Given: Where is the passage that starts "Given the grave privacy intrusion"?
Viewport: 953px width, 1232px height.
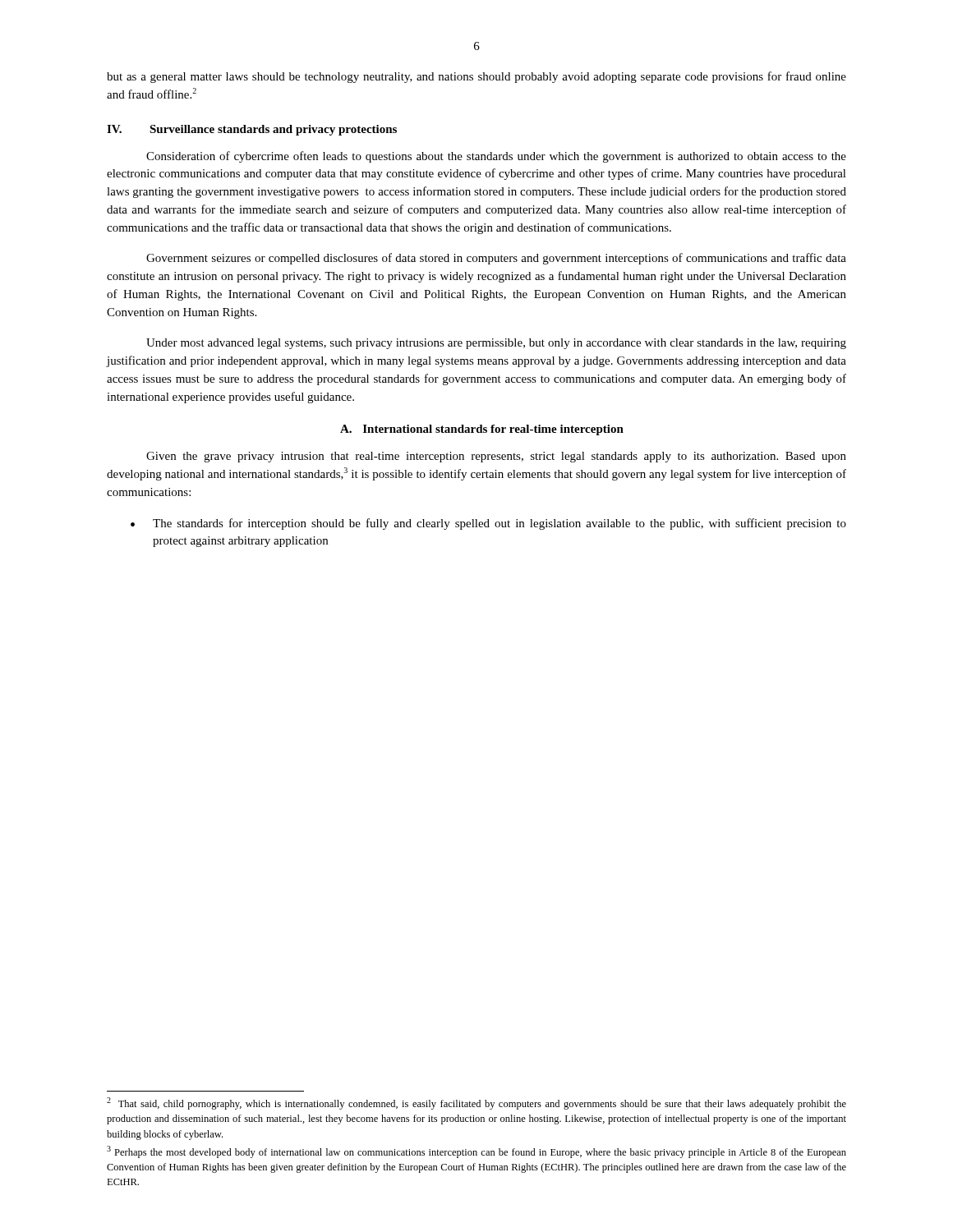Looking at the screenshot, I should [476, 475].
